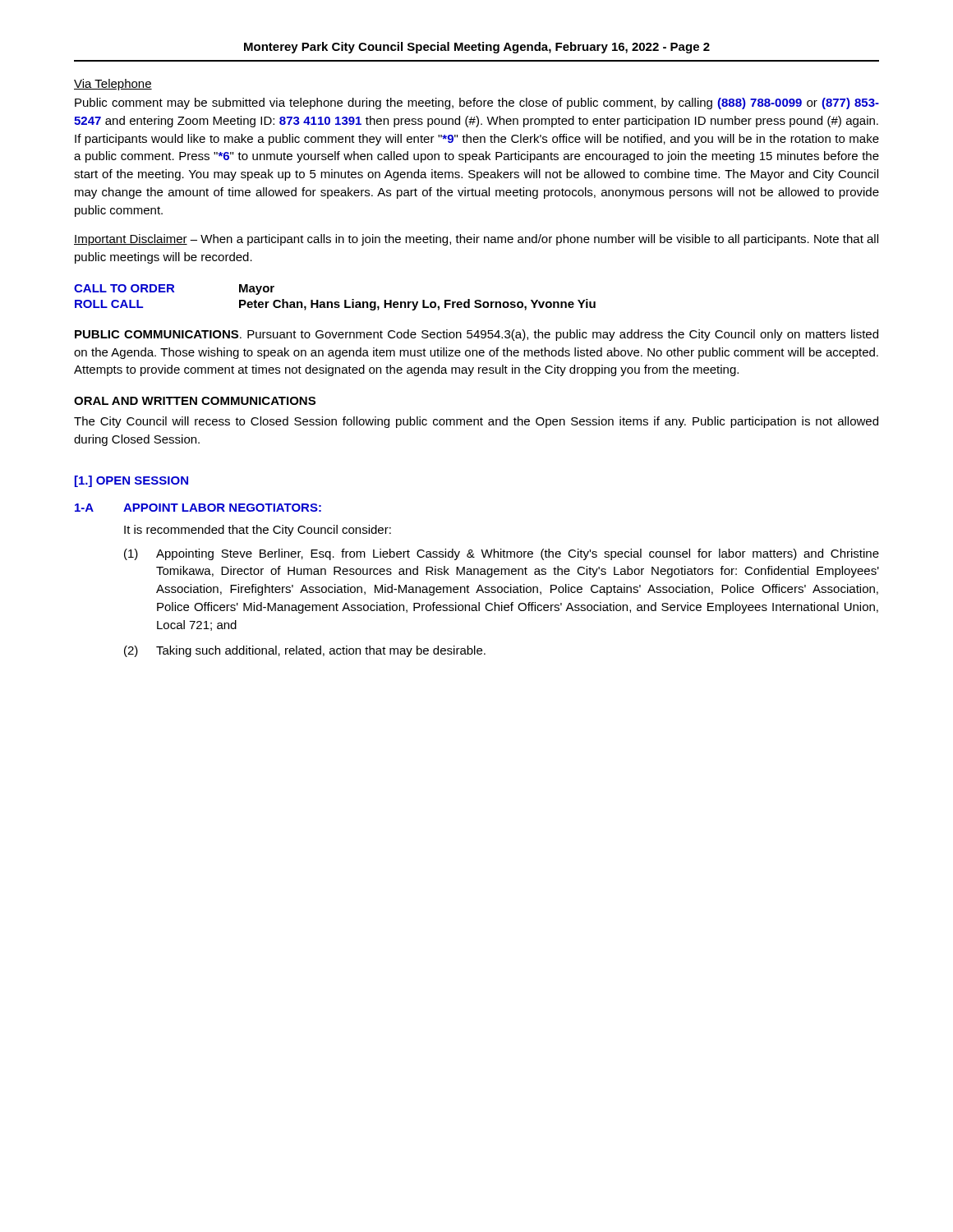953x1232 pixels.
Task: Locate the text block that reads "The City Council will"
Action: (476, 430)
